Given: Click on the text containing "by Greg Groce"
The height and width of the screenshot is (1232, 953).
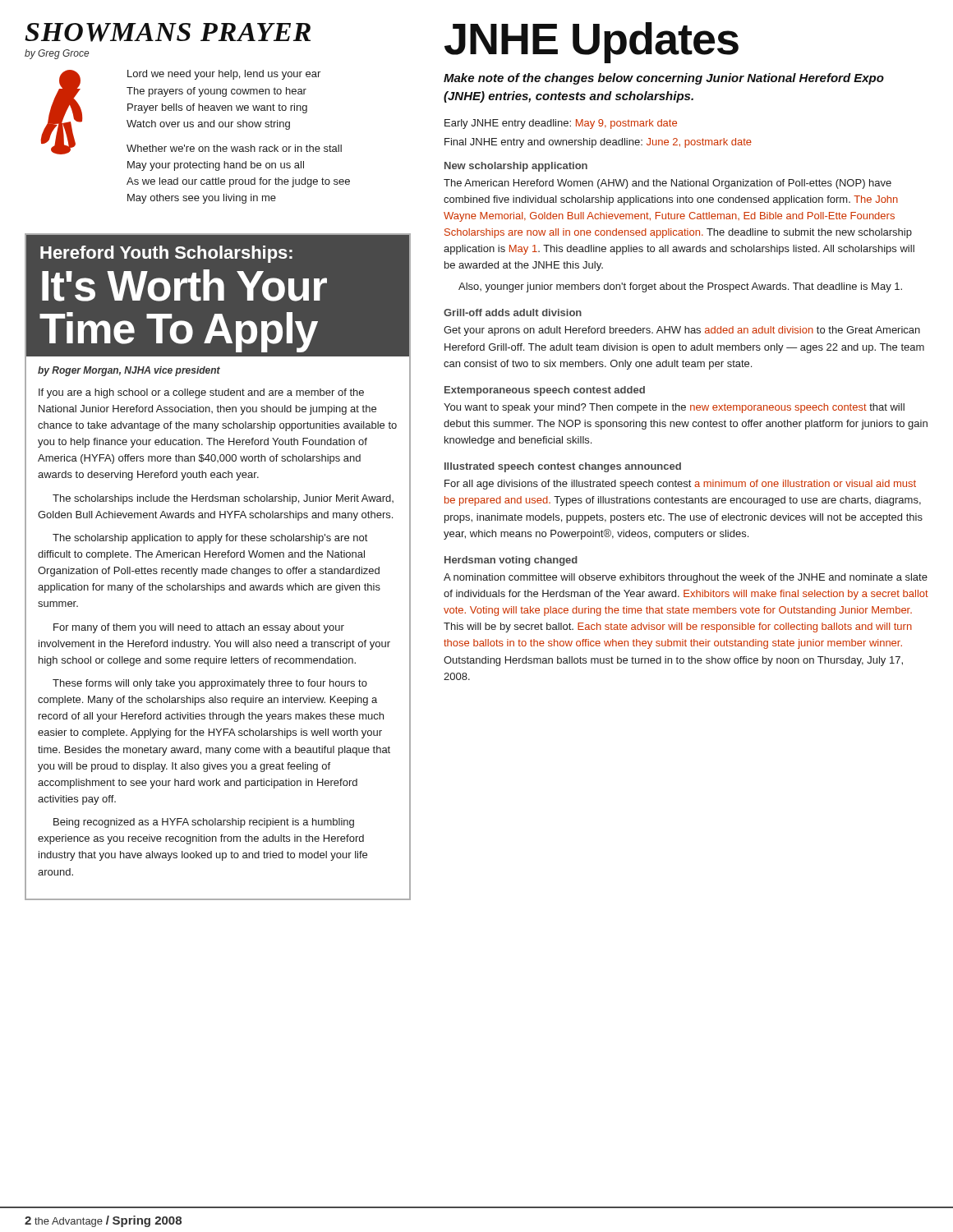Looking at the screenshot, I should (x=57, y=54).
